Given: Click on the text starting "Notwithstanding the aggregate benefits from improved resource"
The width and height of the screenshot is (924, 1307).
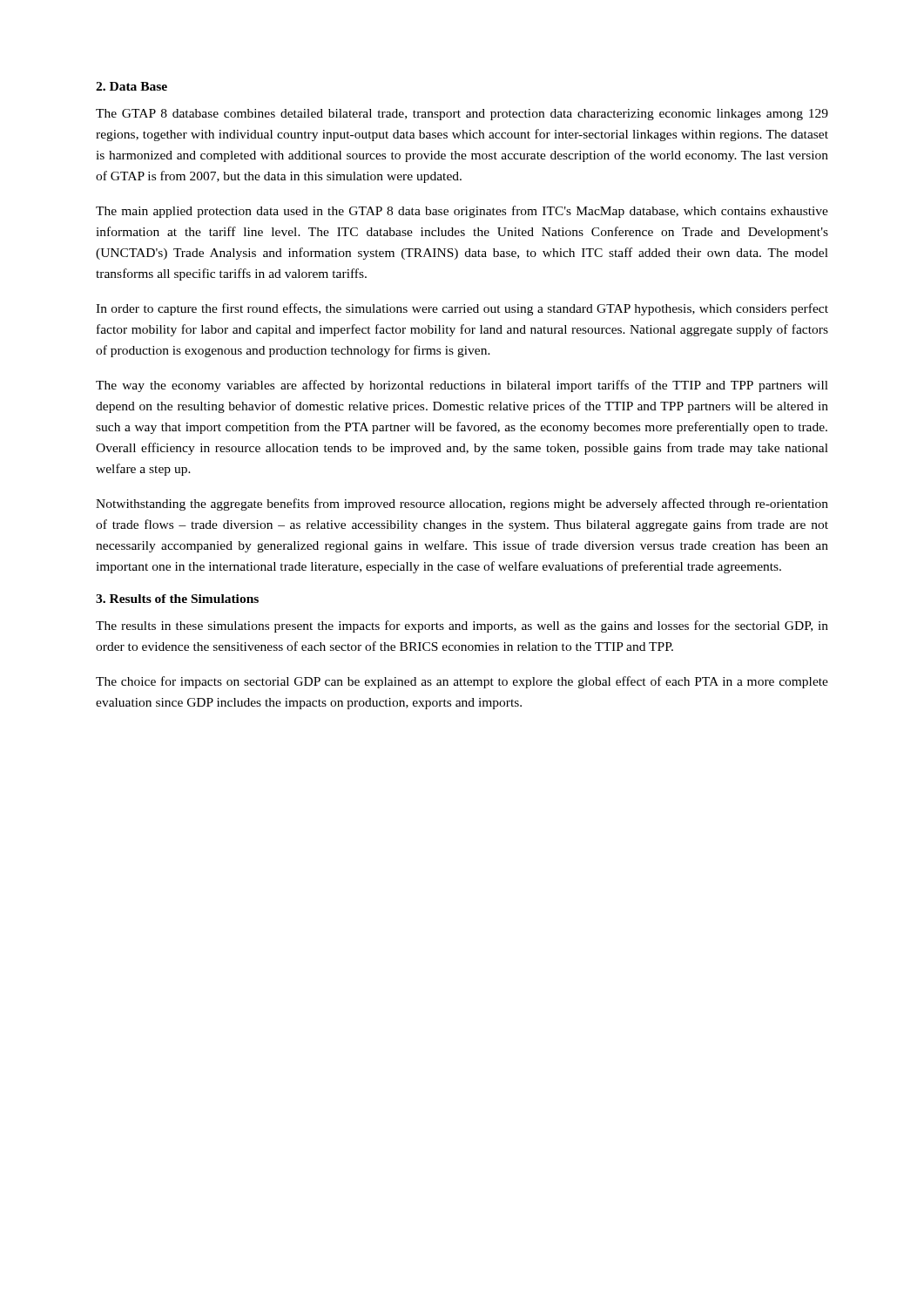Looking at the screenshot, I should tap(462, 535).
